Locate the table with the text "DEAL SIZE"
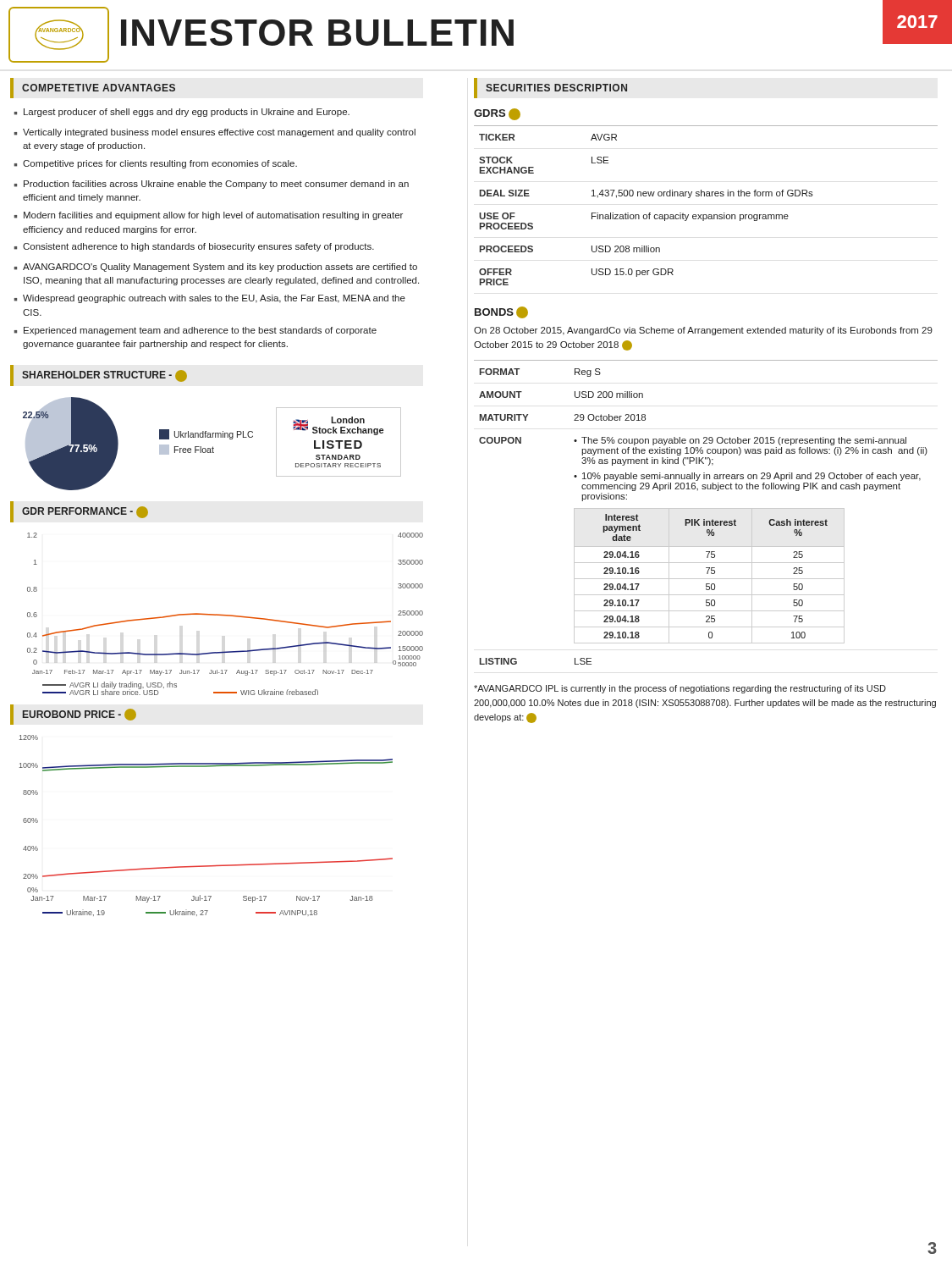This screenshot has width=952, height=1270. (706, 210)
